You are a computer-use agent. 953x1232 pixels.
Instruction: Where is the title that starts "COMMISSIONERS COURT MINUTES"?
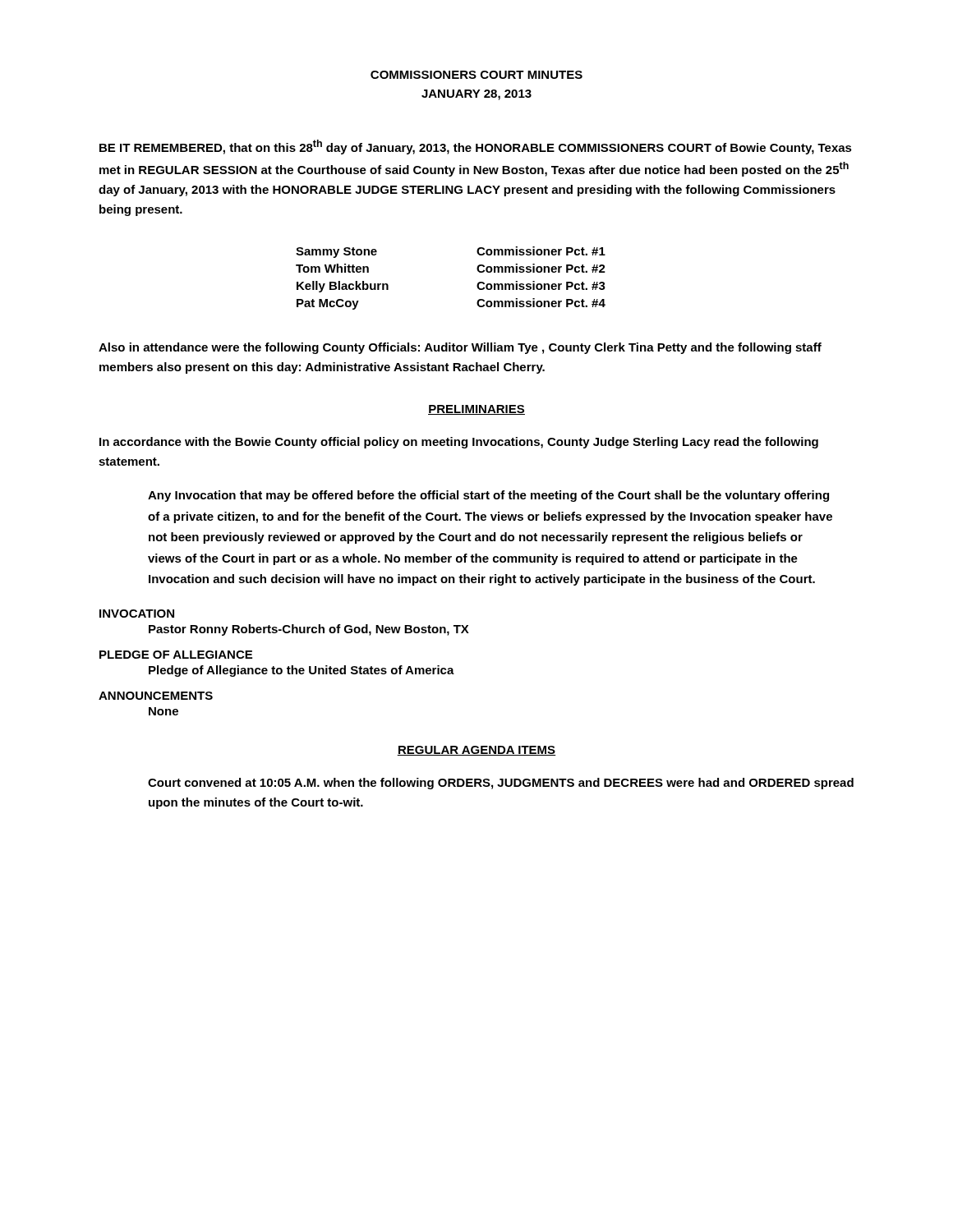[476, 84]
